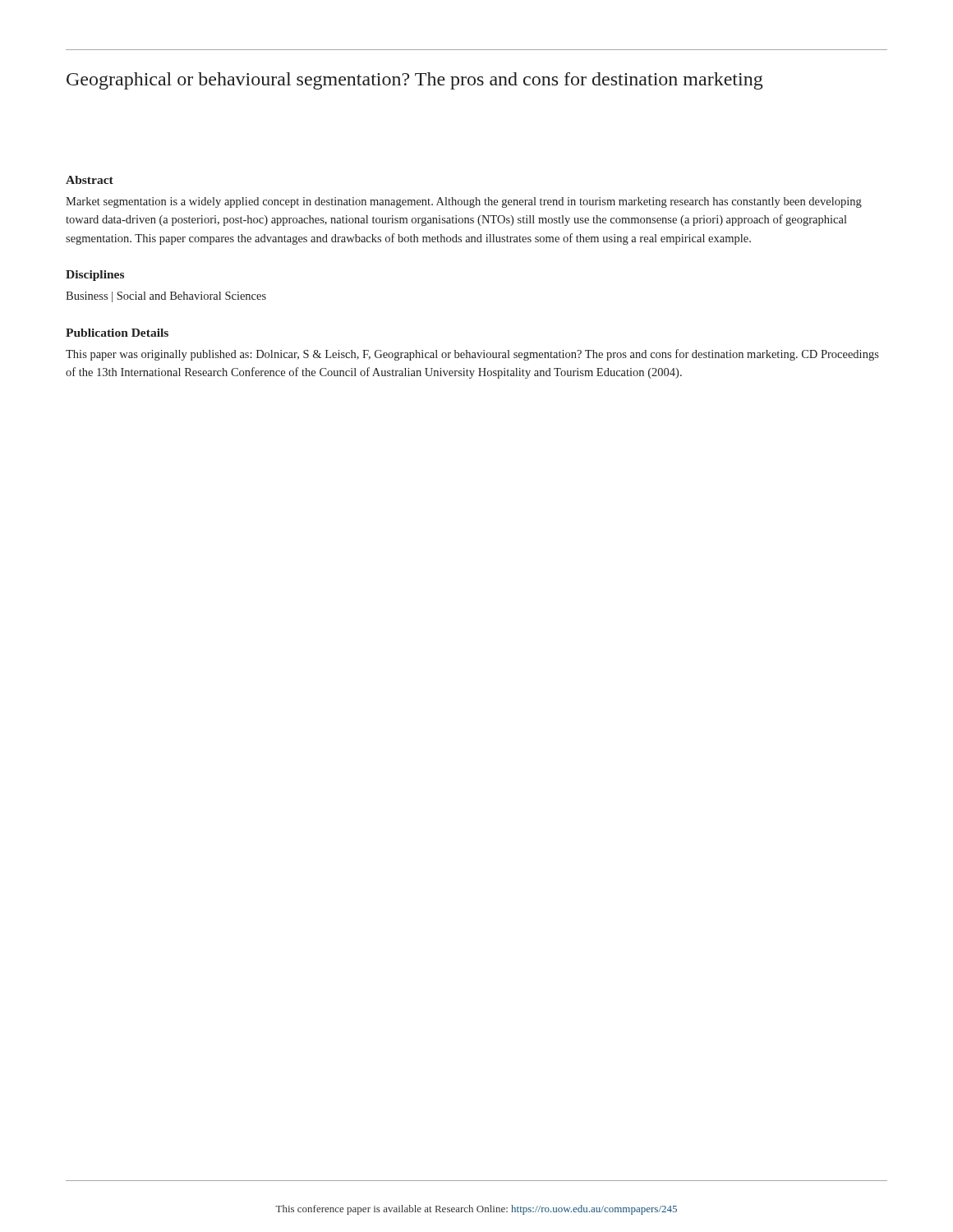Point to the passage starting "Business | Social and Behavioral"
The height and width of the screenshot is (1232, 953).
point(166,297)
